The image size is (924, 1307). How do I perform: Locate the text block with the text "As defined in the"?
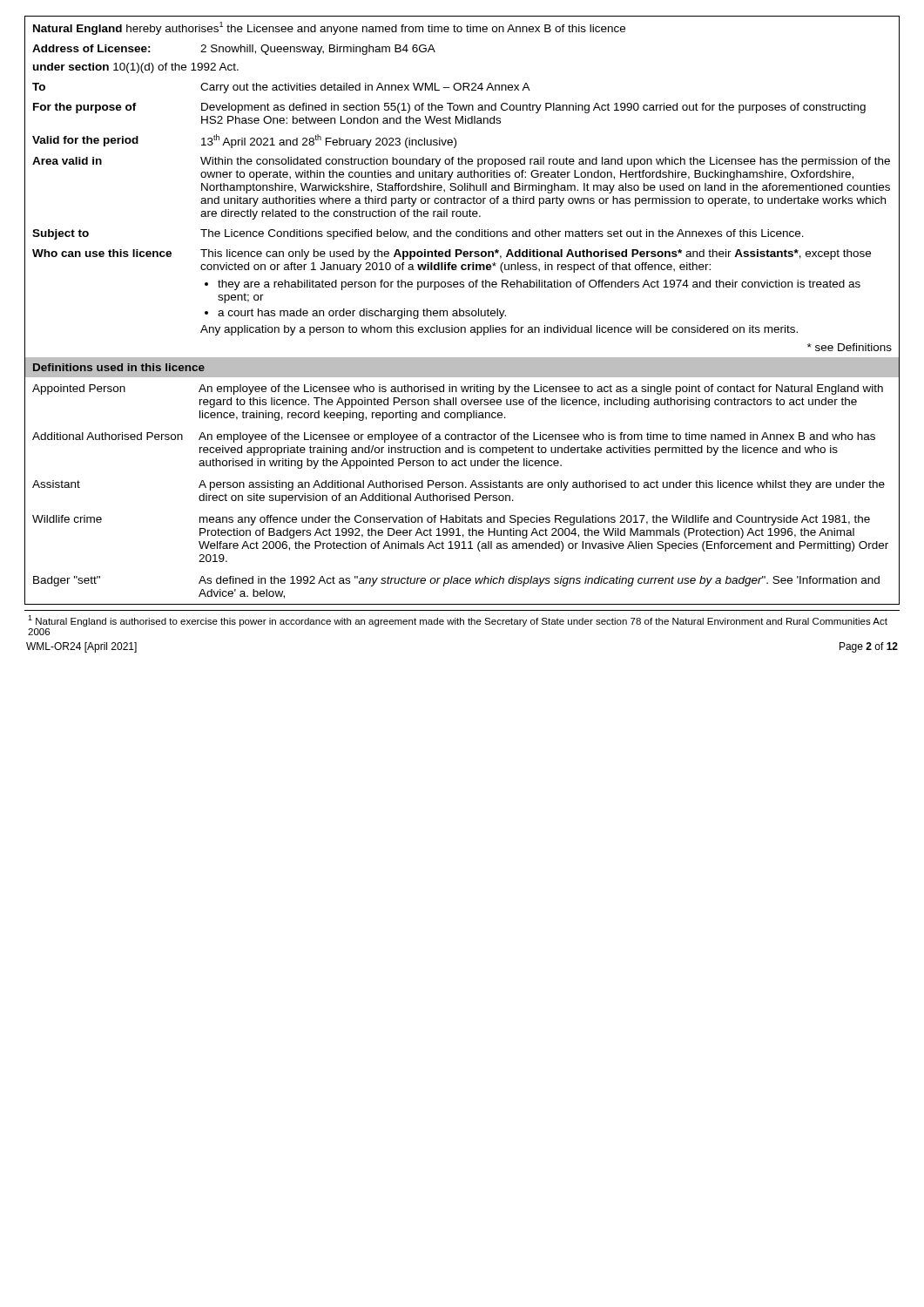point(539,586)
